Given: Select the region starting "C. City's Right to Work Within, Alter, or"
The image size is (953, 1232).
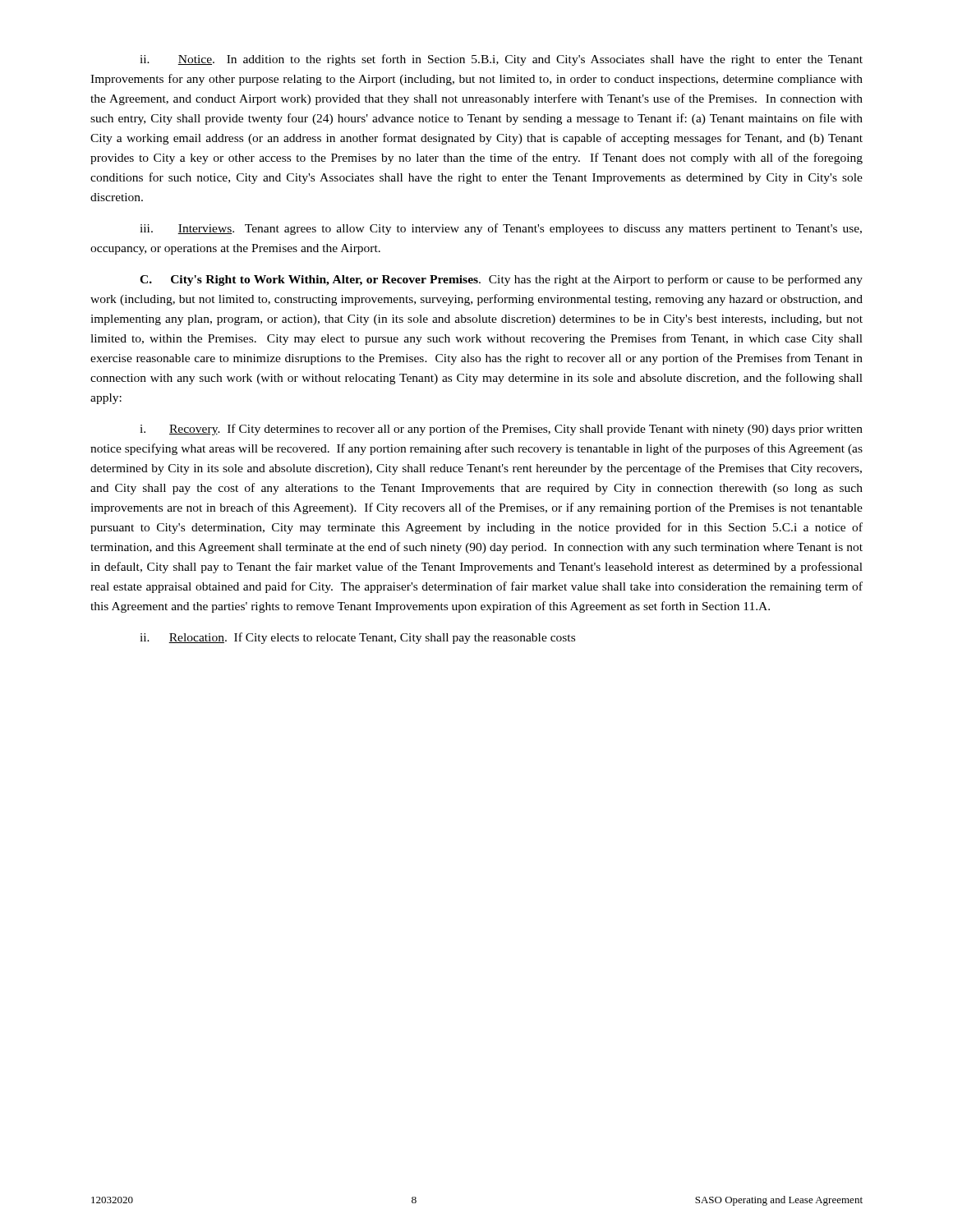Looking at the screenshot, I should point(476,338).
